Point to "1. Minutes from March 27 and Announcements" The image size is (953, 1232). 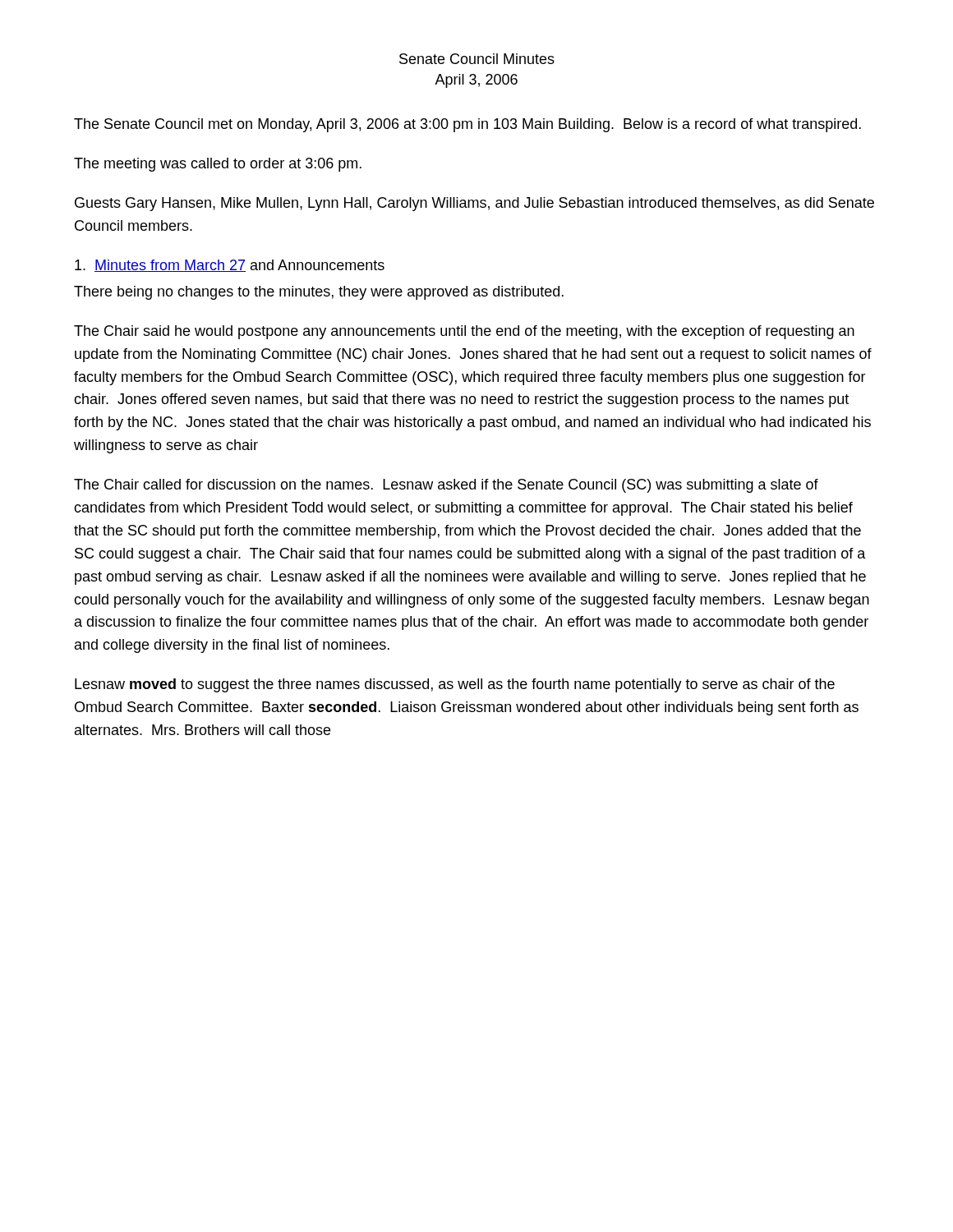coord(229,265)
